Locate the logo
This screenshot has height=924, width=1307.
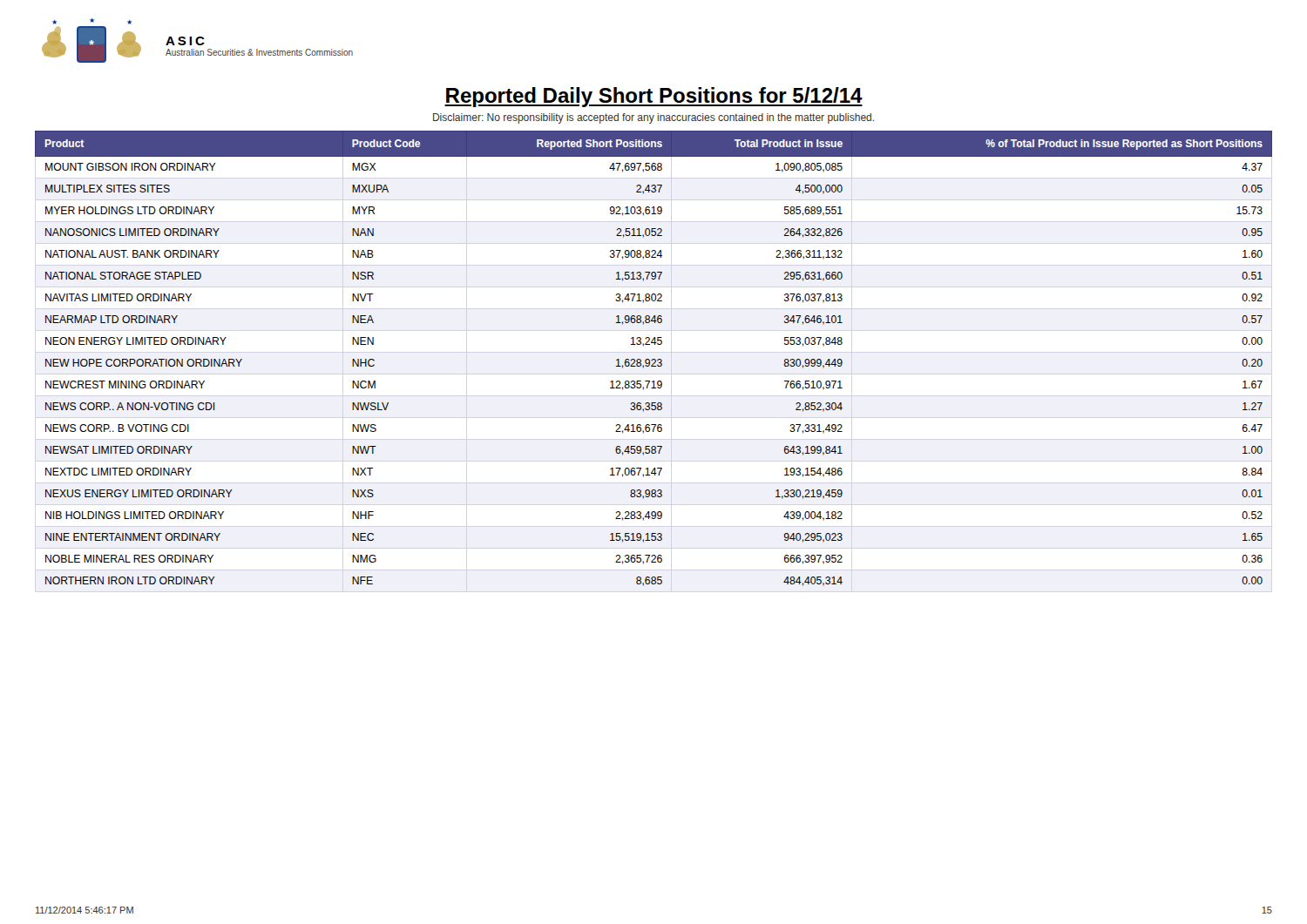point(194,45)
